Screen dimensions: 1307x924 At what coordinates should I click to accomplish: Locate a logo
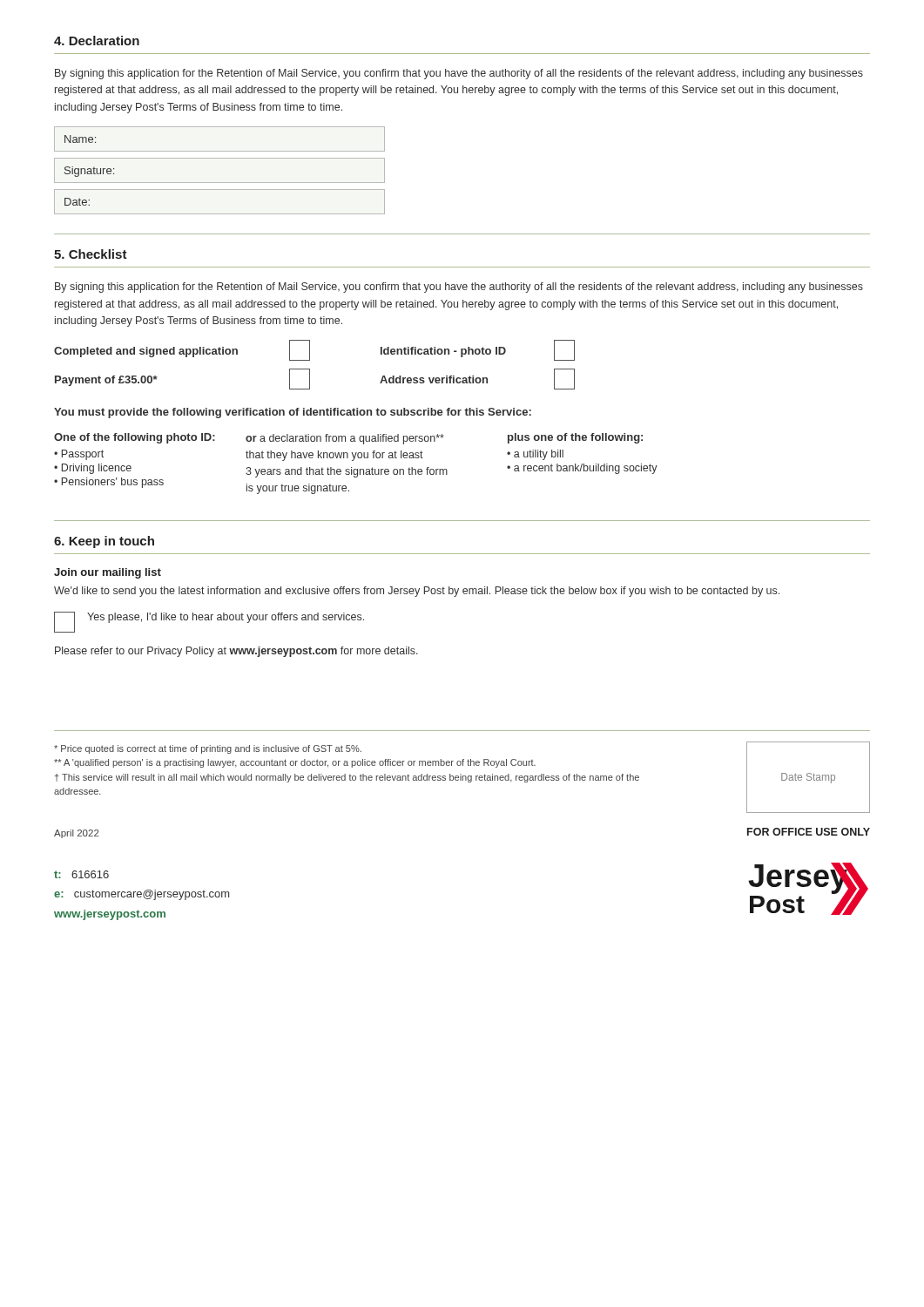pos(809,888)
